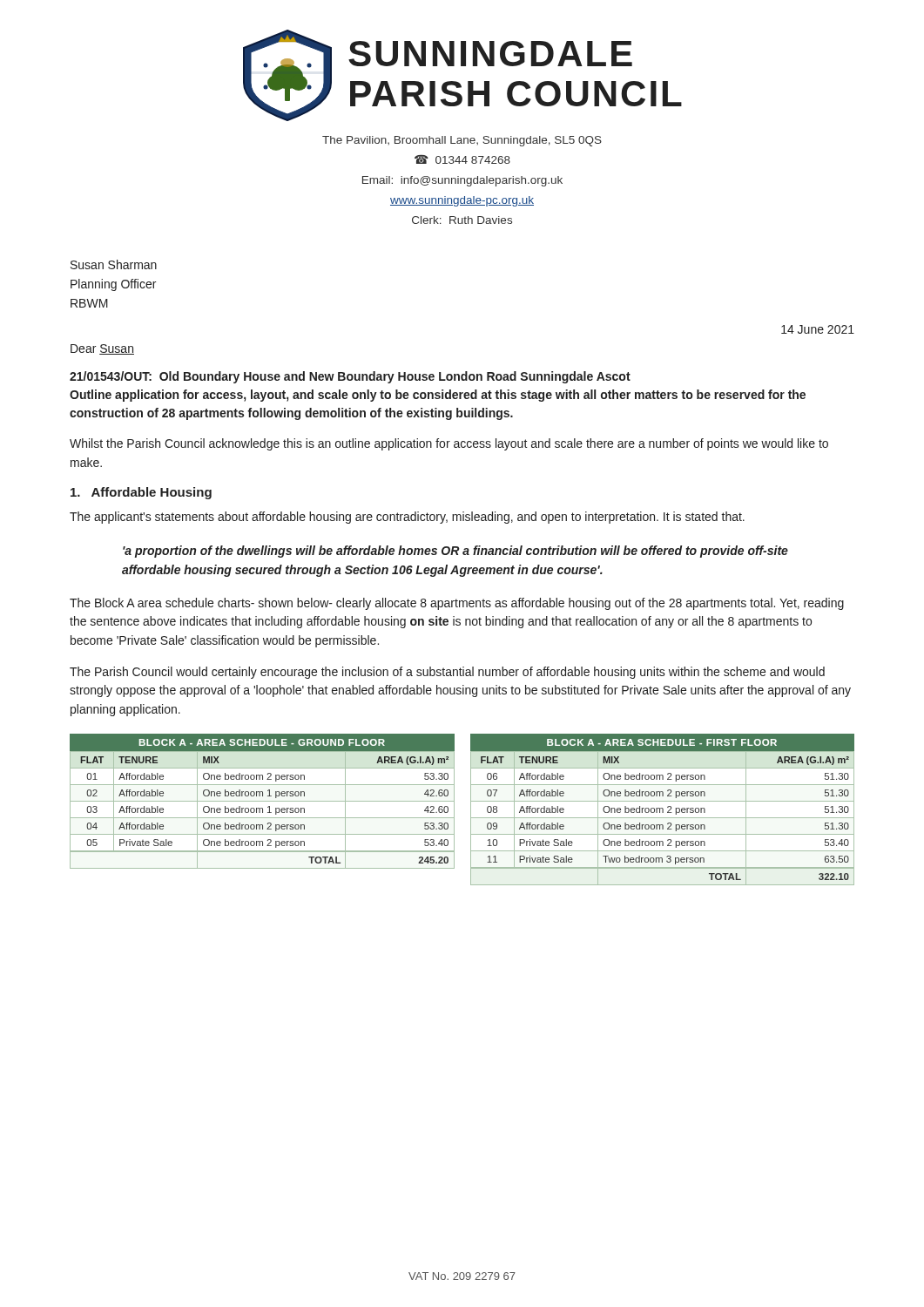The width and height of the screenshot is (924, 1307).
Task: Select the block starting "Whilst the Parish Council acknowledge"
Action: coord(449,453)
